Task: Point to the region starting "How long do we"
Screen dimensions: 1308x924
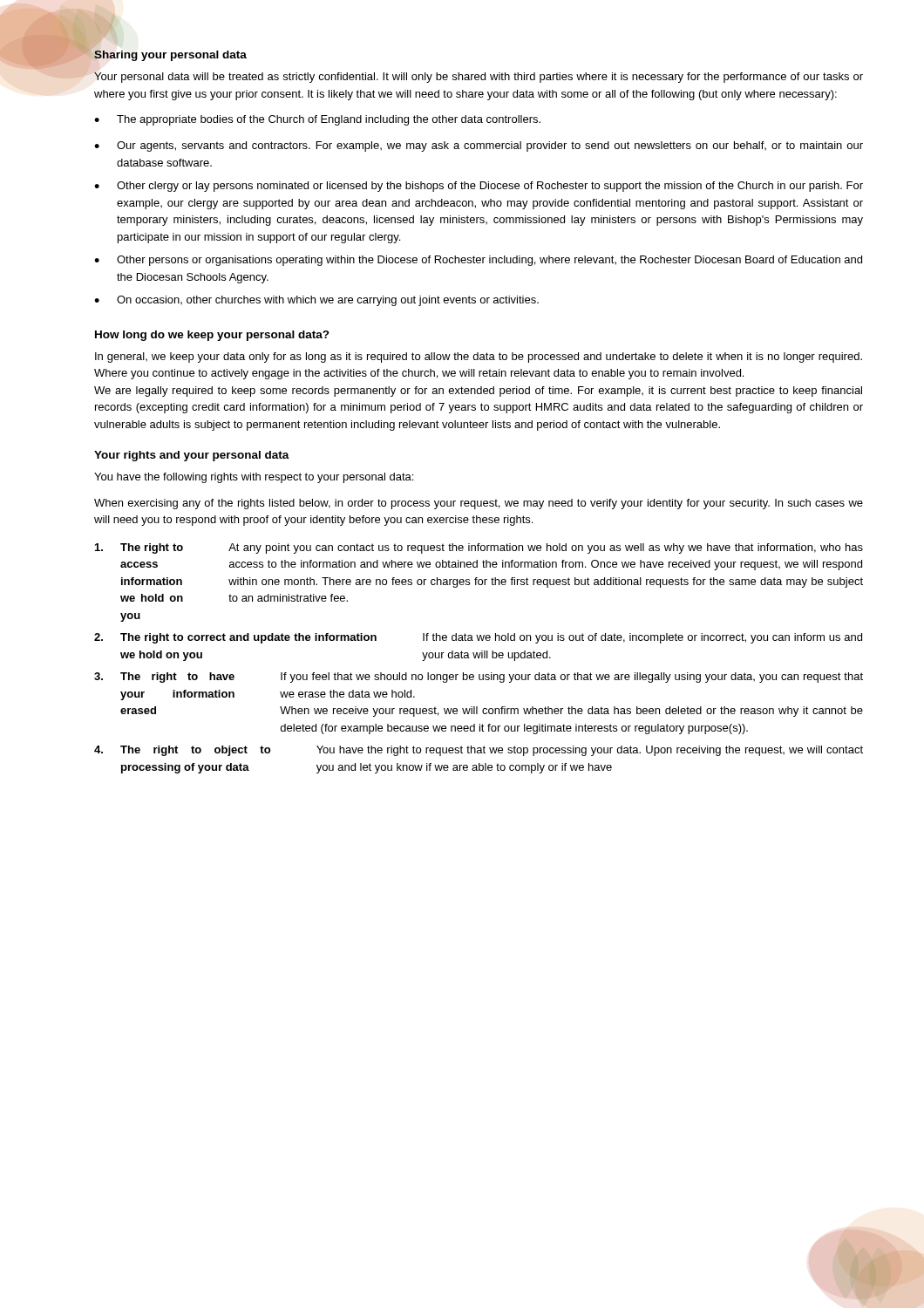Action: coord(212,334)
